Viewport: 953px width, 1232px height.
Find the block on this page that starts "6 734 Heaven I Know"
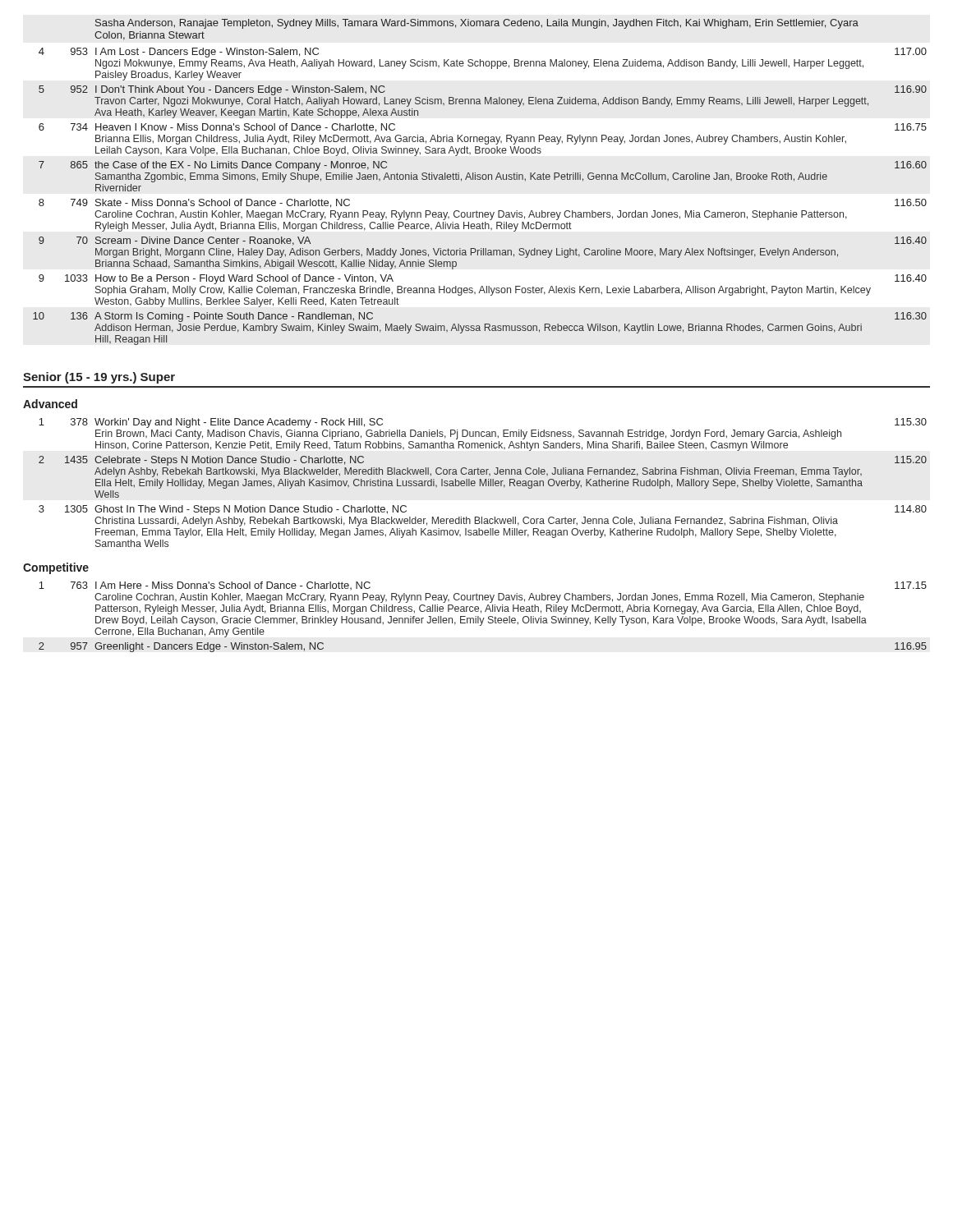(476, 126)
